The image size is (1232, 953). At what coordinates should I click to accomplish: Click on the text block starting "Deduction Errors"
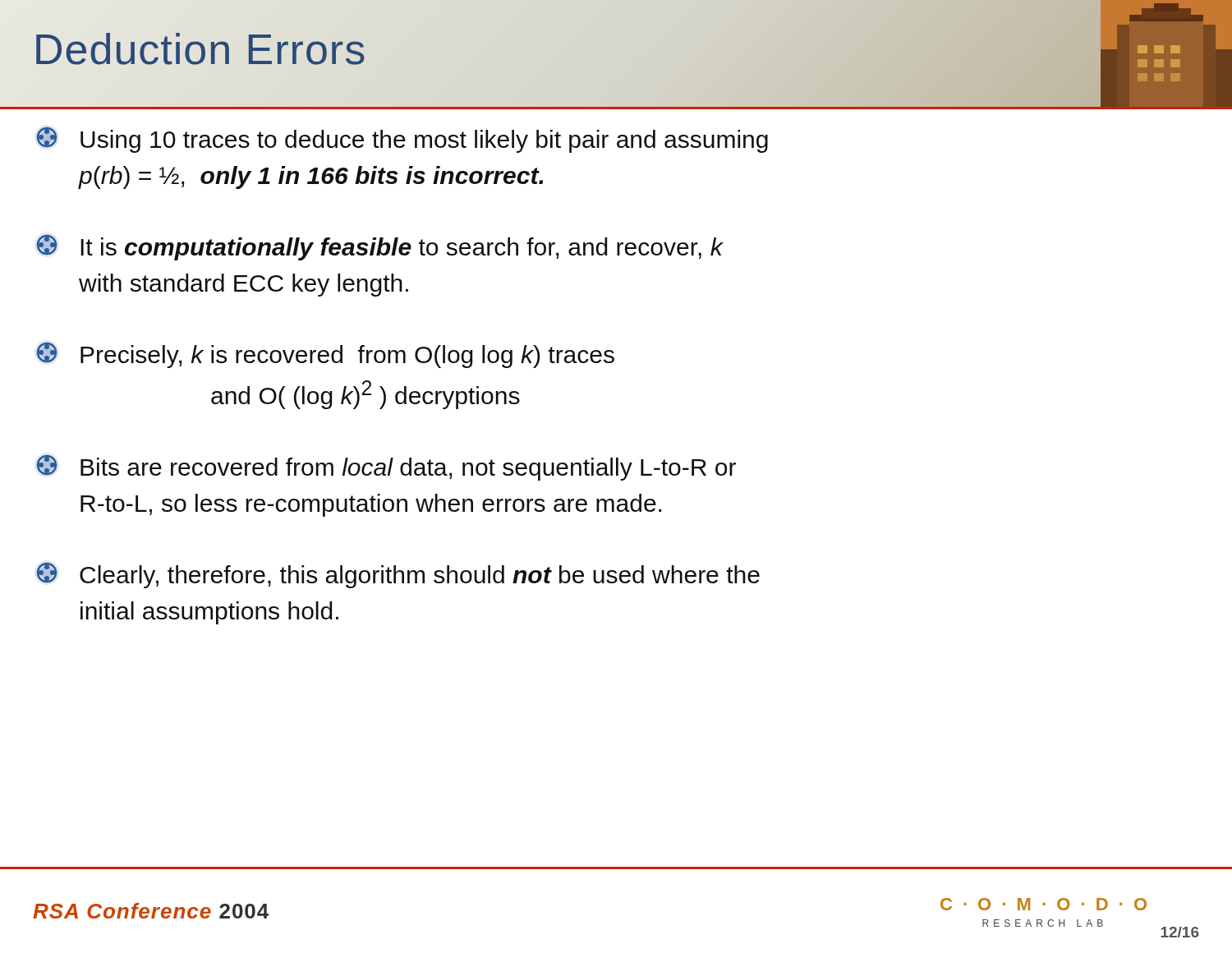click(200, 49)
